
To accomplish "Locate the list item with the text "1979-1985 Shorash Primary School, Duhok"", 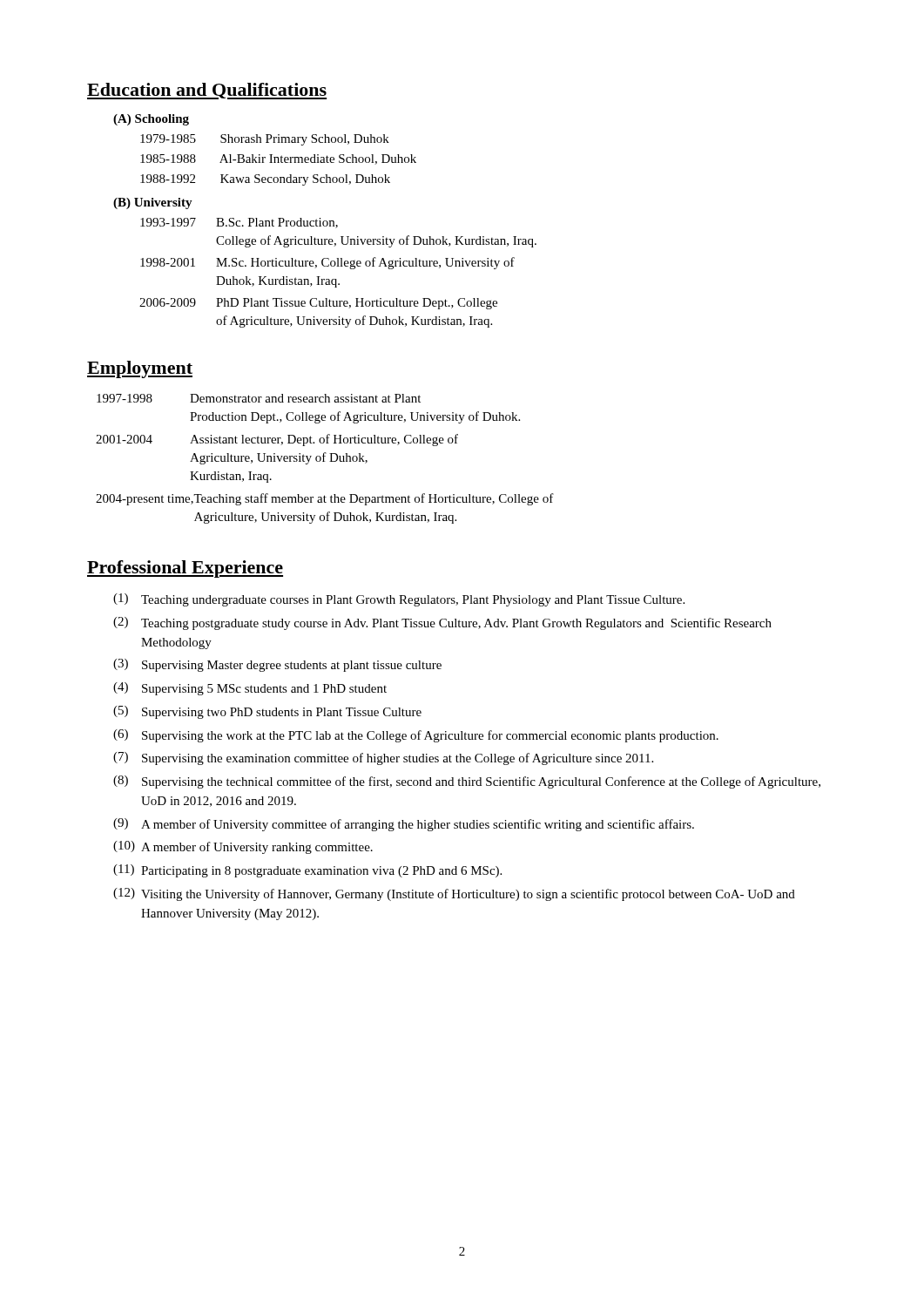I will tap(264, 139).
